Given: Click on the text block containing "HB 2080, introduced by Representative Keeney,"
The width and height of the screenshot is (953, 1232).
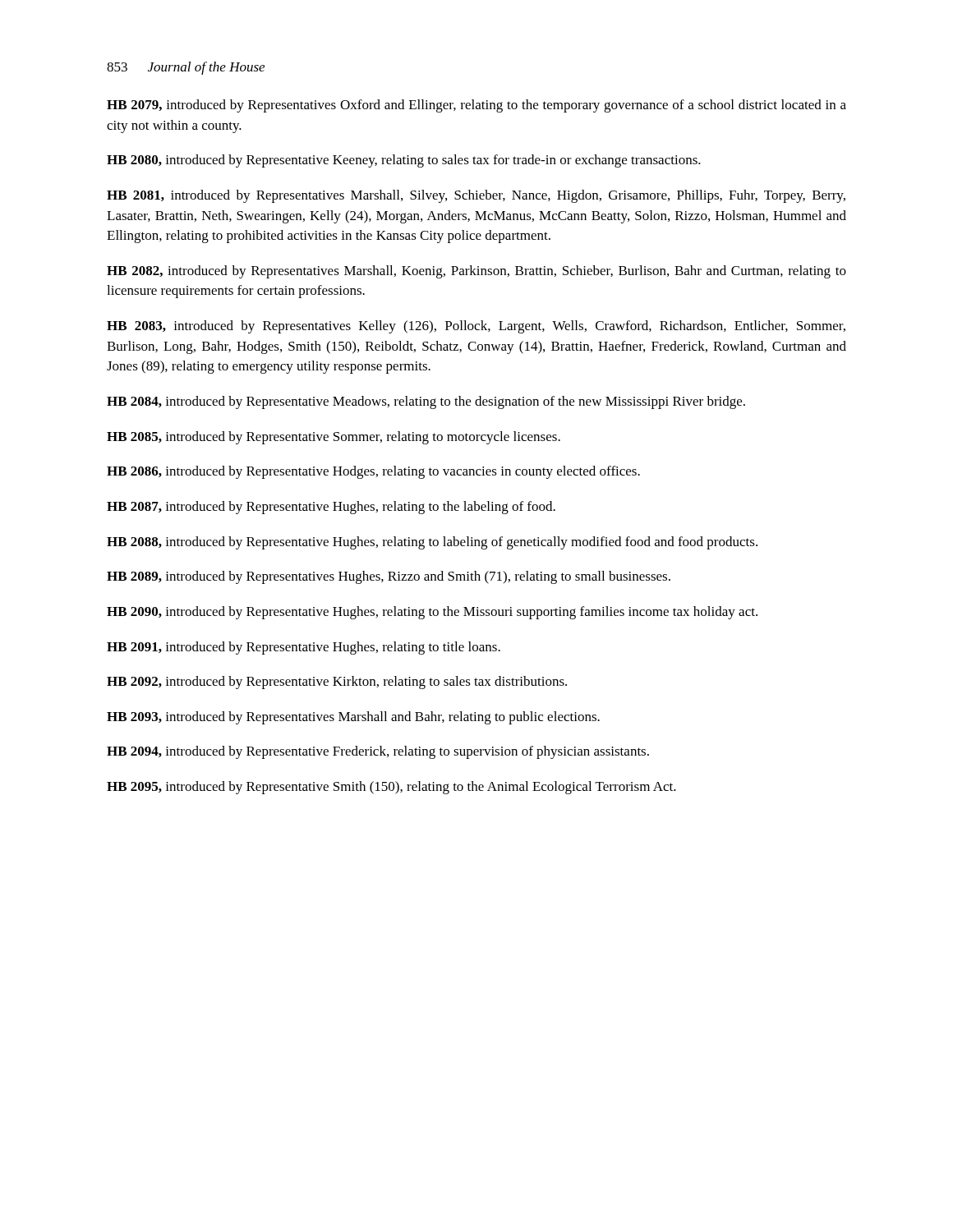Looking at the screenshot, I should coord(404,160).
